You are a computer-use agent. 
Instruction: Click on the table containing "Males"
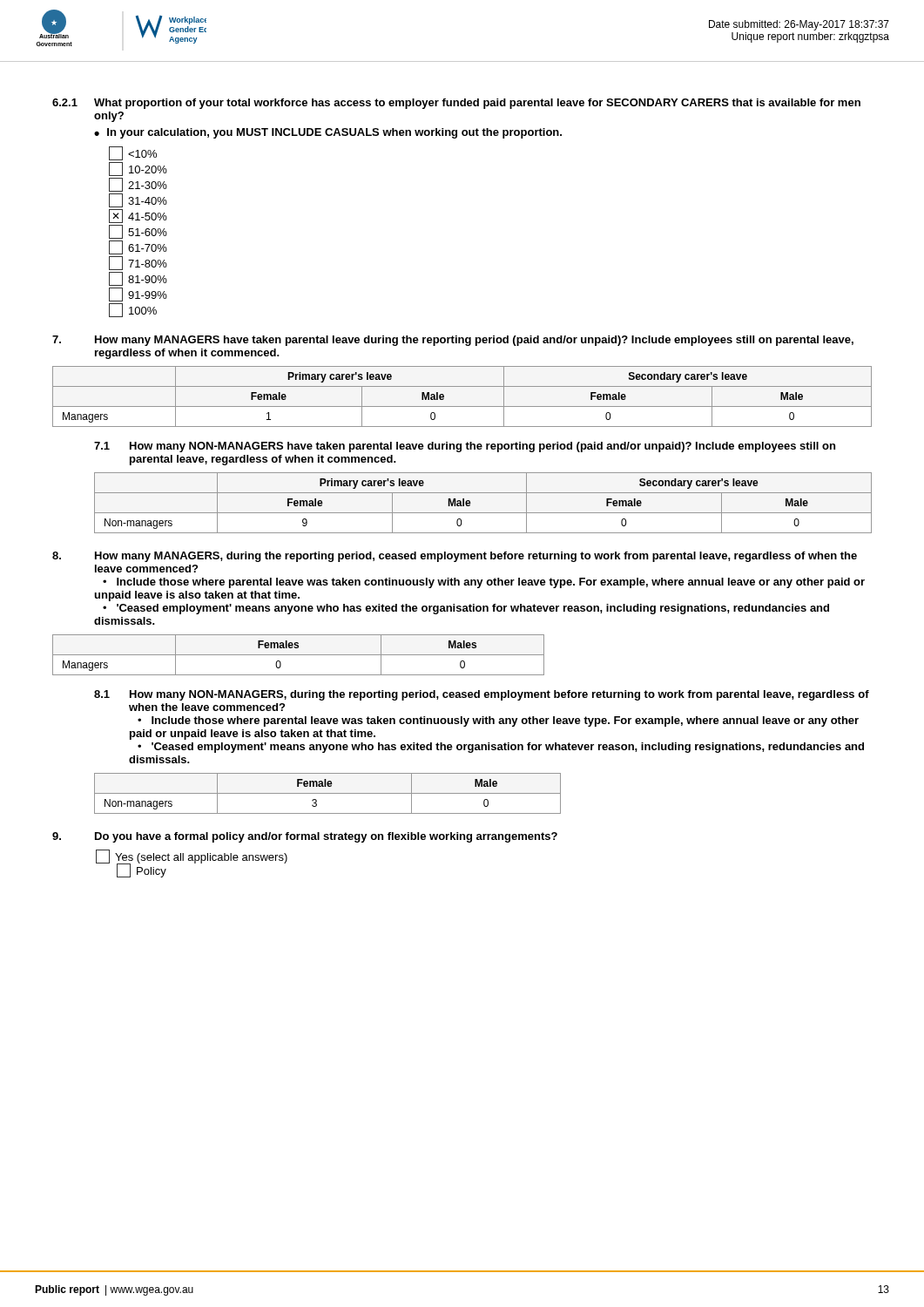pos(462,655)
